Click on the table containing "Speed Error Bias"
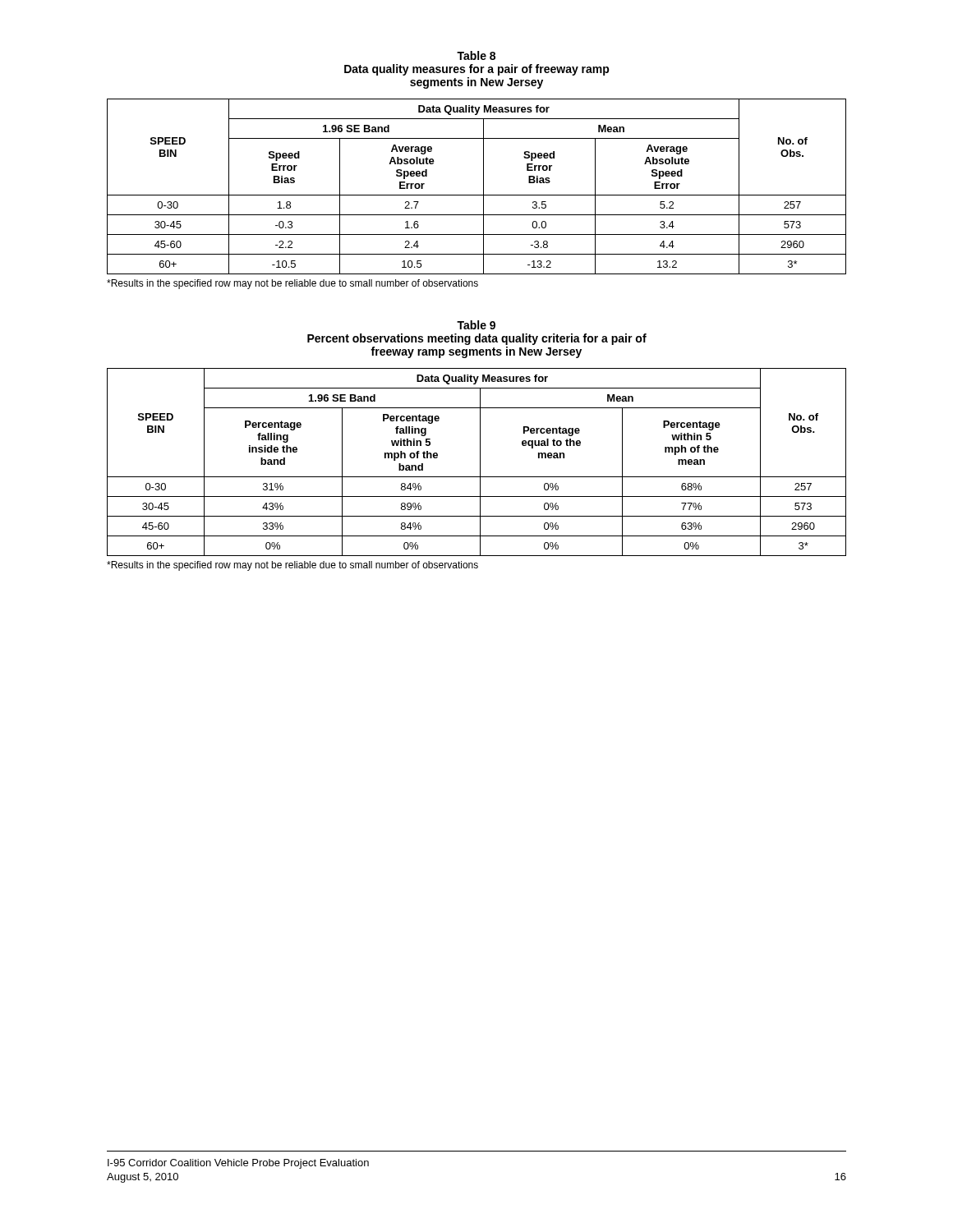Viewport: 953px width, 1232px height. [476, 186]
